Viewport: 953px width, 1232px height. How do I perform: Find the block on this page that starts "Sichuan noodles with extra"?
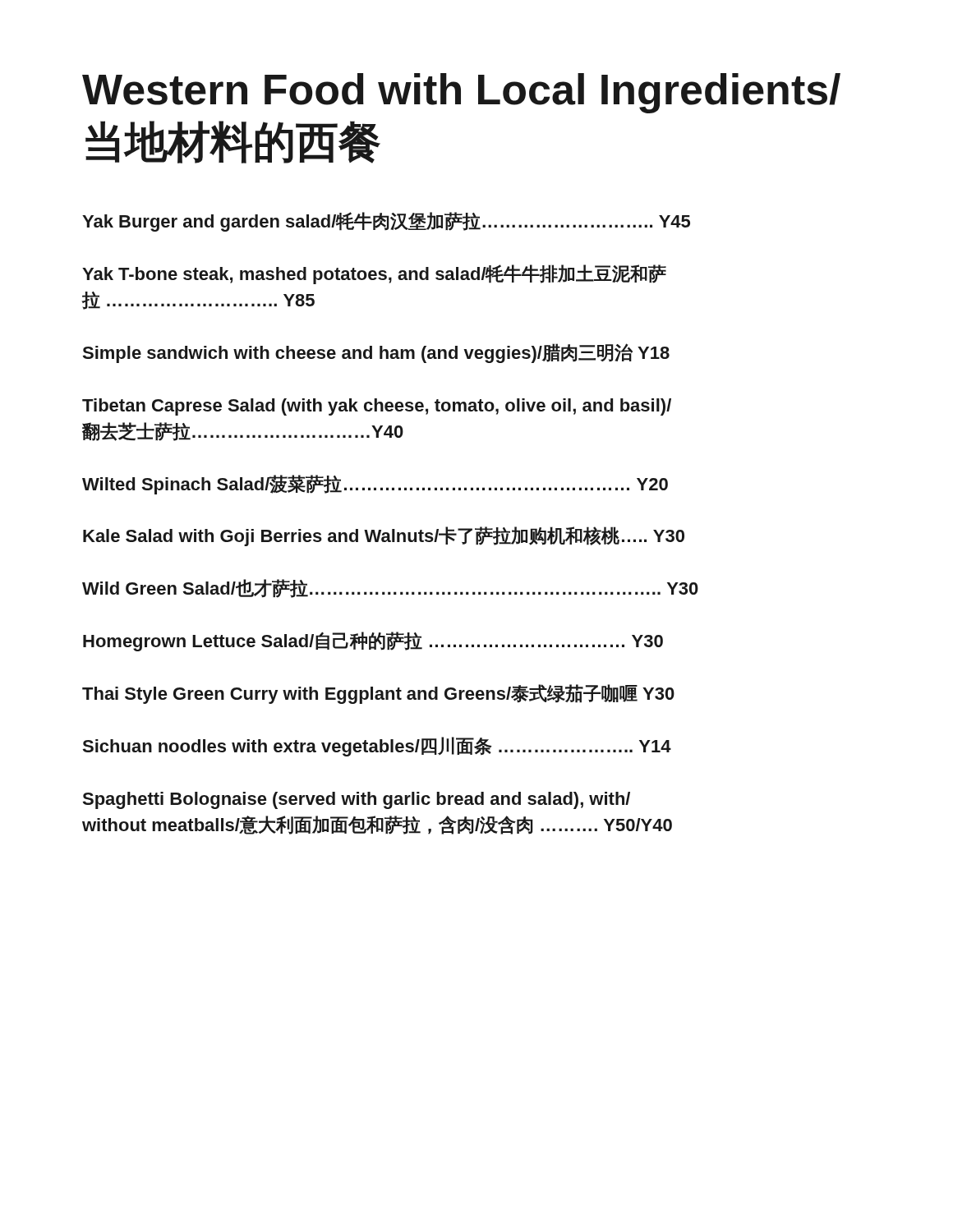[x=476, y=747]
